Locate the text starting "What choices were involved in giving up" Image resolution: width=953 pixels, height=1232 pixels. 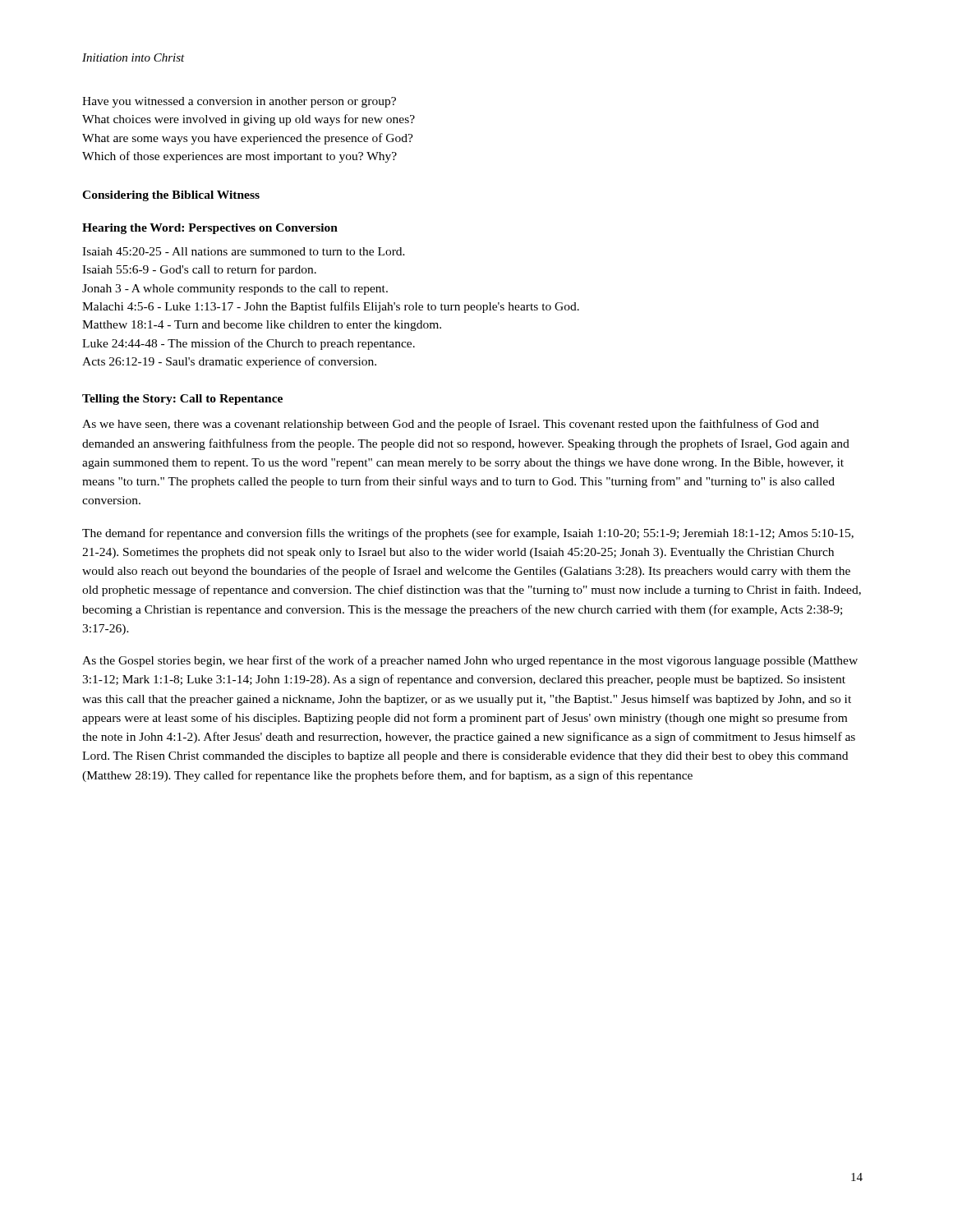coord(249,119)
